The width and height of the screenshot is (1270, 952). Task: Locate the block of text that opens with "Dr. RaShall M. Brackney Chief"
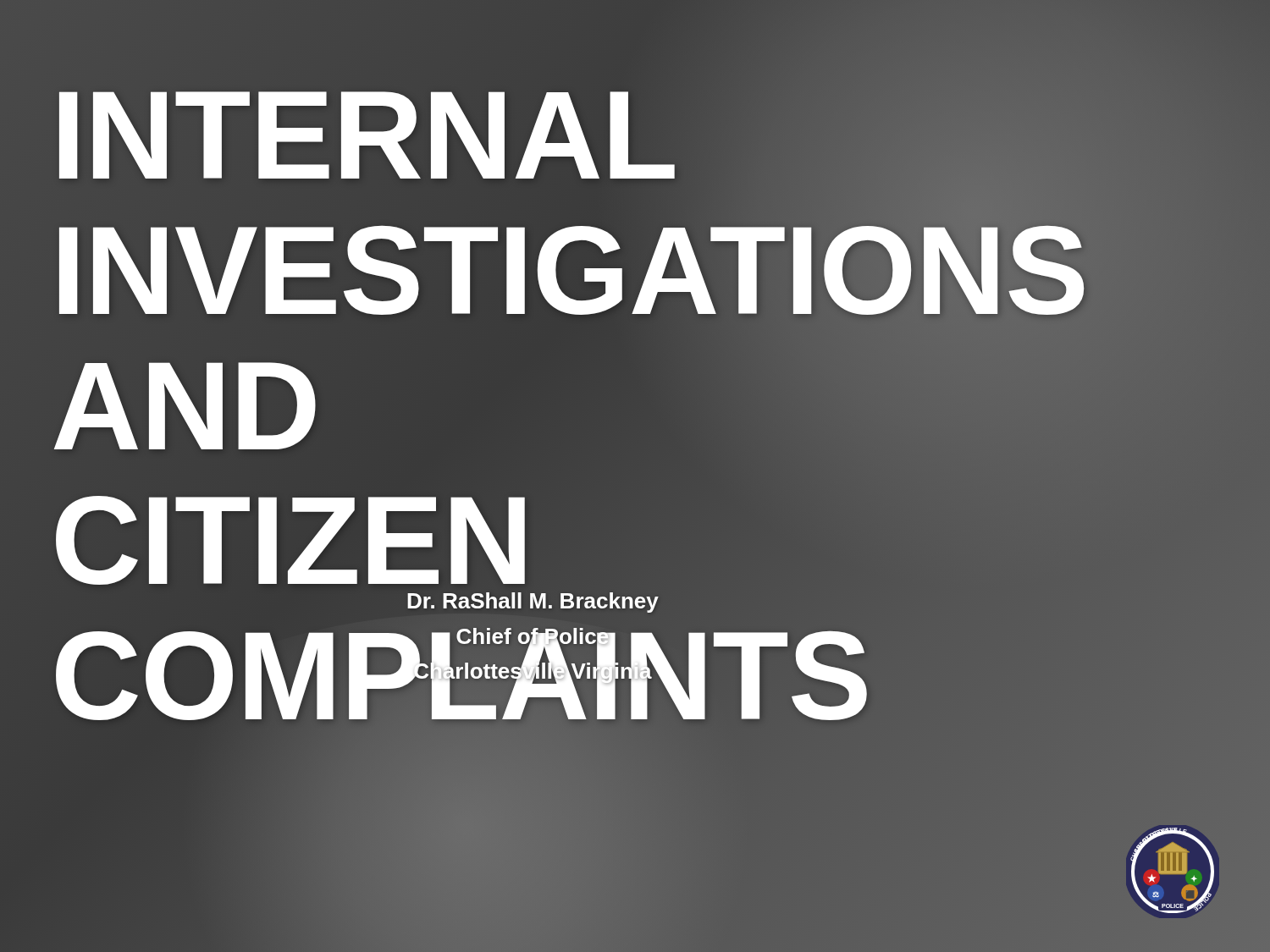click(532, 637)
